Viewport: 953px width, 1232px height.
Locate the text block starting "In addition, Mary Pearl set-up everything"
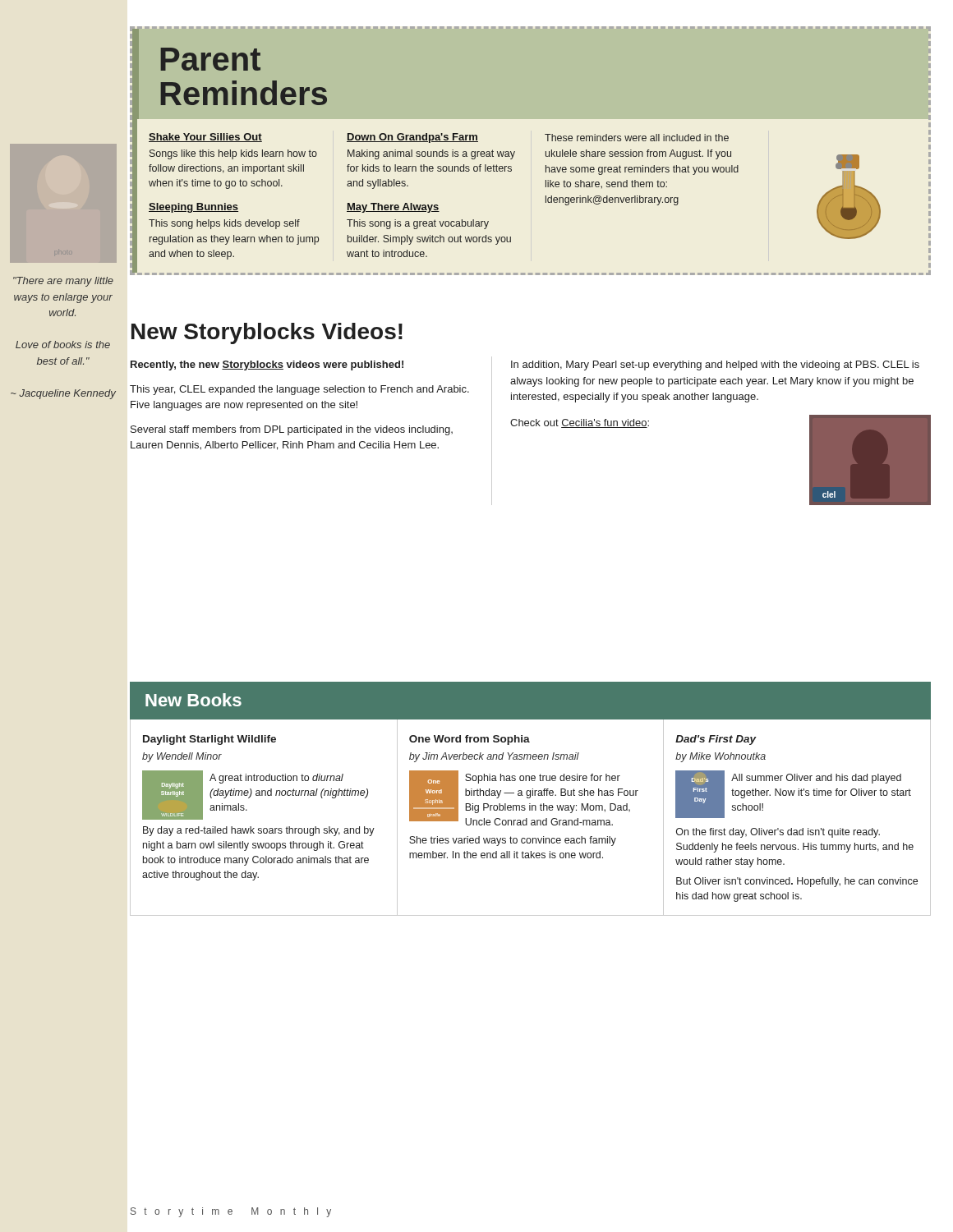715,380
